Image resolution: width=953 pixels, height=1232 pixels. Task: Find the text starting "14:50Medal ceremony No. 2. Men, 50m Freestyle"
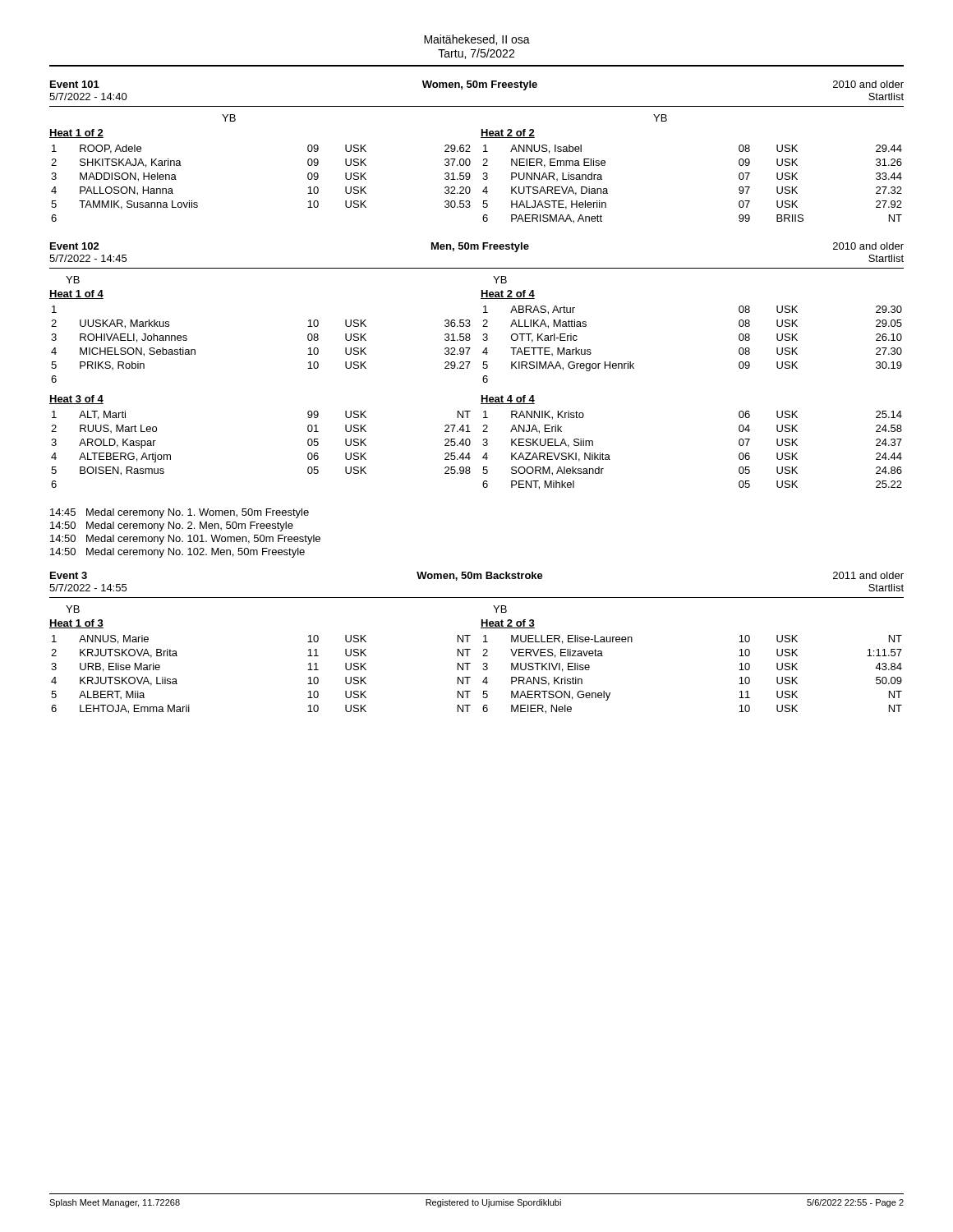point(171,525)
